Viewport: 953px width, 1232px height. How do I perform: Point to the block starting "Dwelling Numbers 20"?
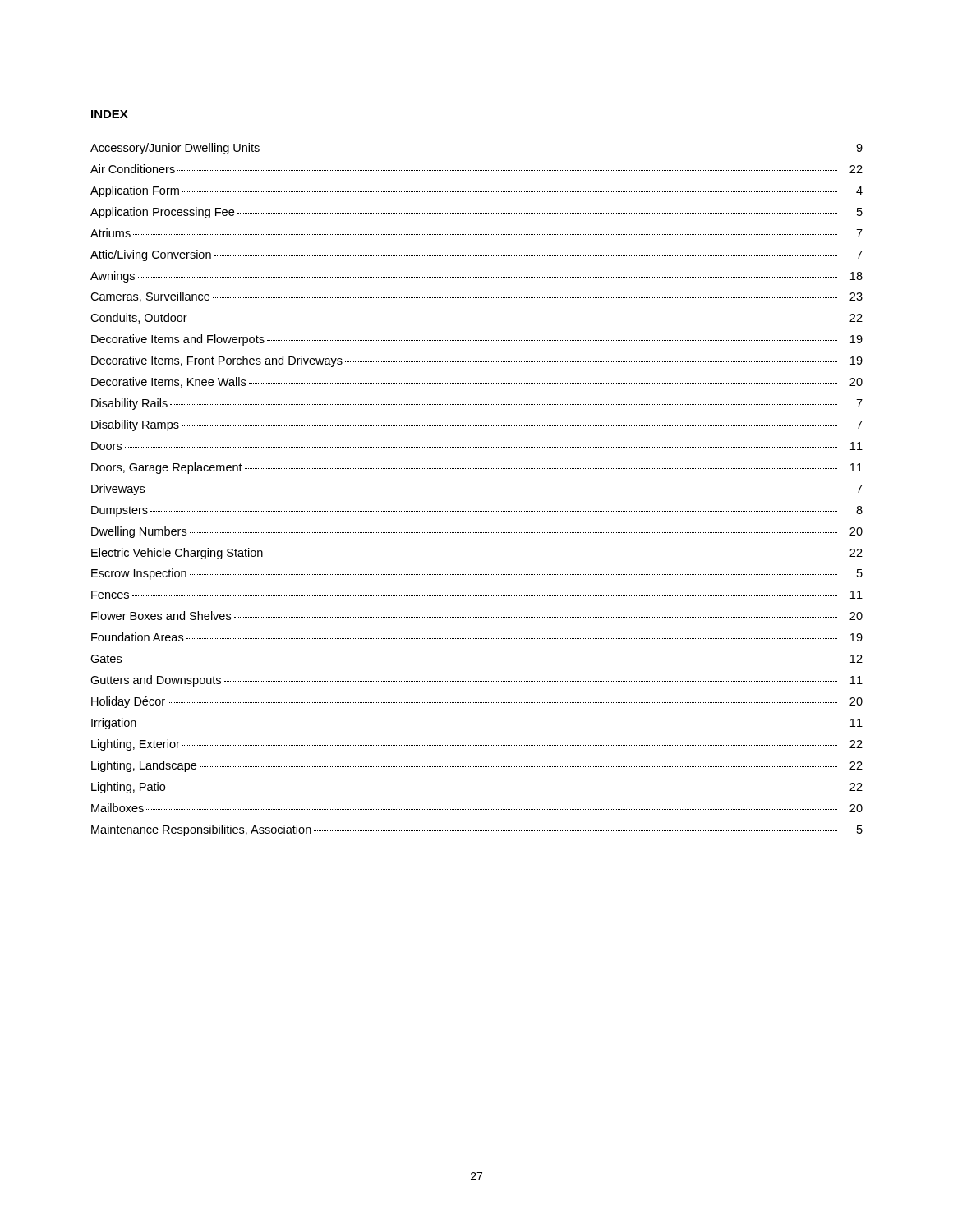[476, 532]
